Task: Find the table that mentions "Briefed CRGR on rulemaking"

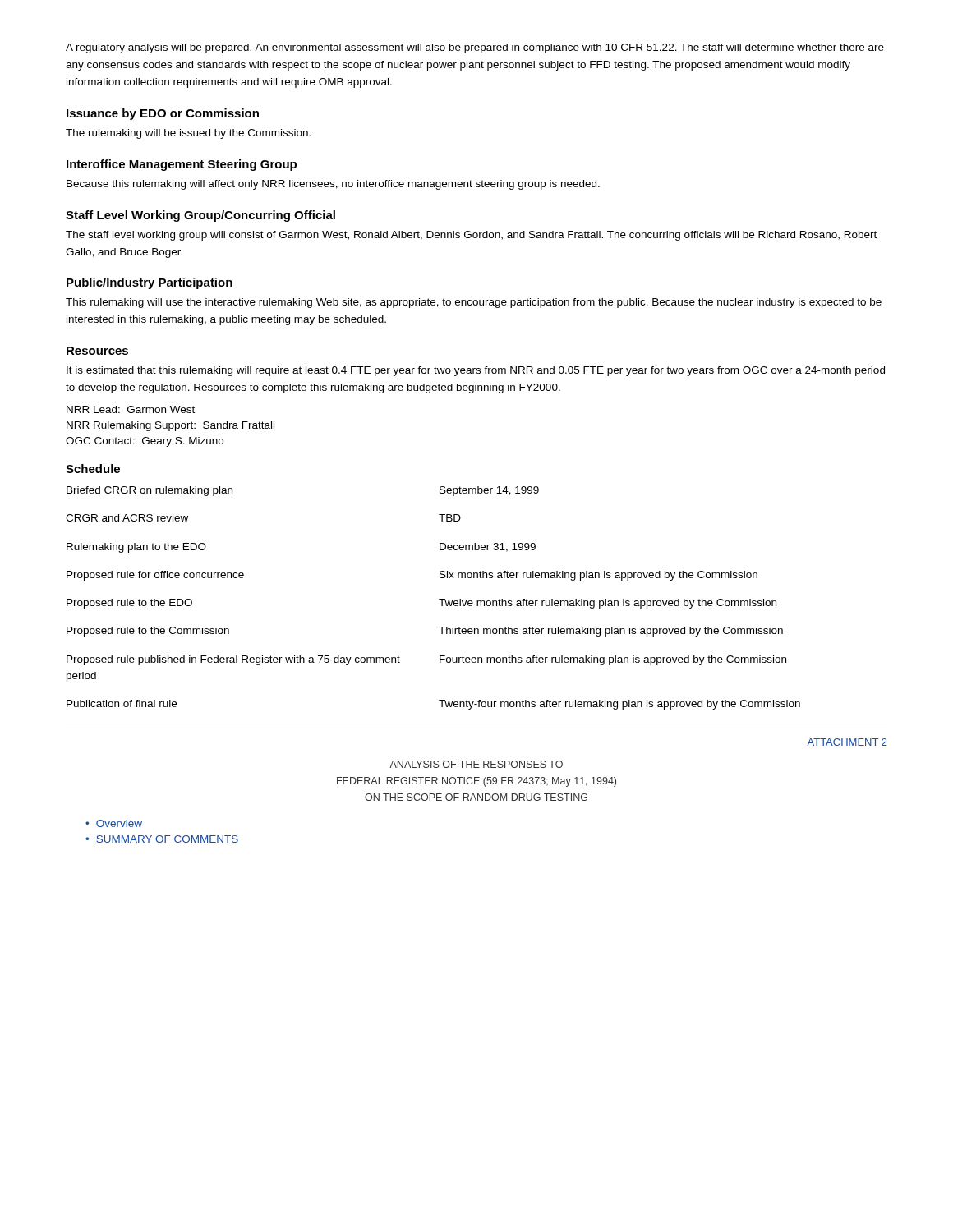Action: pyautogui.click(x=476, y=597)
